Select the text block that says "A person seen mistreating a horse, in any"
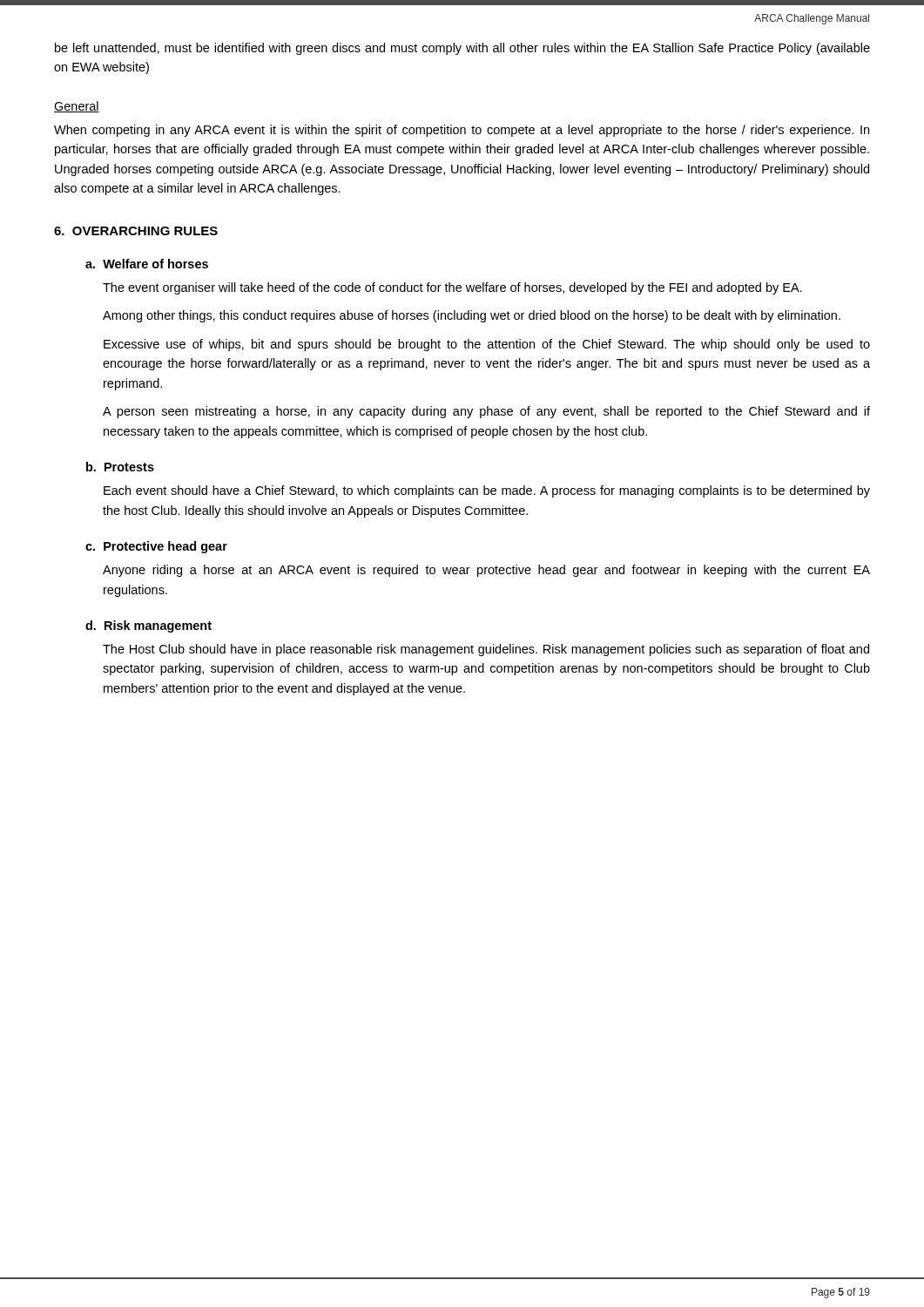Viewport: 924px width, 1307px height. pyautogui.click(x=486, y=421)
